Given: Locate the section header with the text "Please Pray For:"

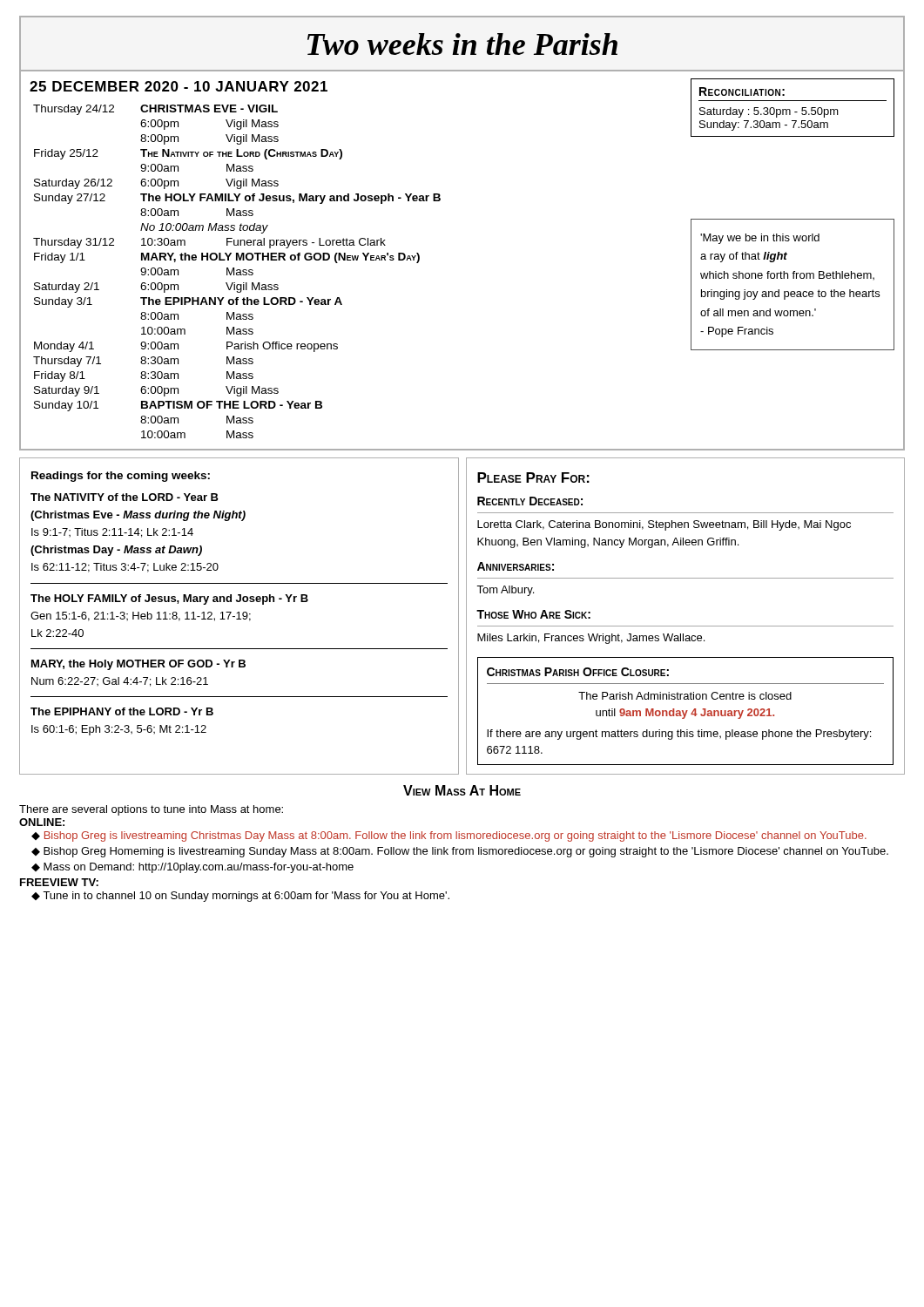Looking at the screenshot, I should (x=534, y=478).
